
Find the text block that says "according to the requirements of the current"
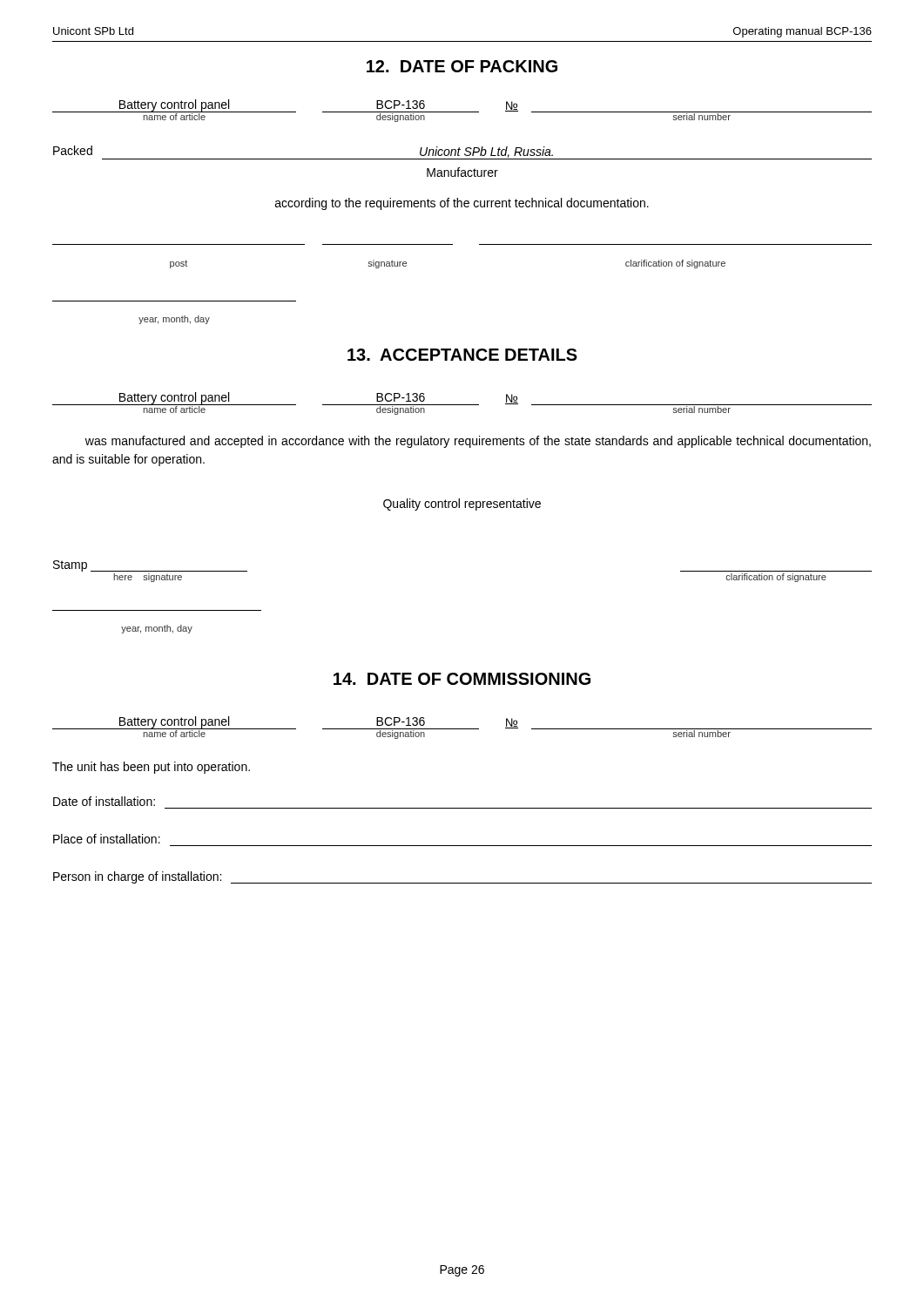pos(462,203)
